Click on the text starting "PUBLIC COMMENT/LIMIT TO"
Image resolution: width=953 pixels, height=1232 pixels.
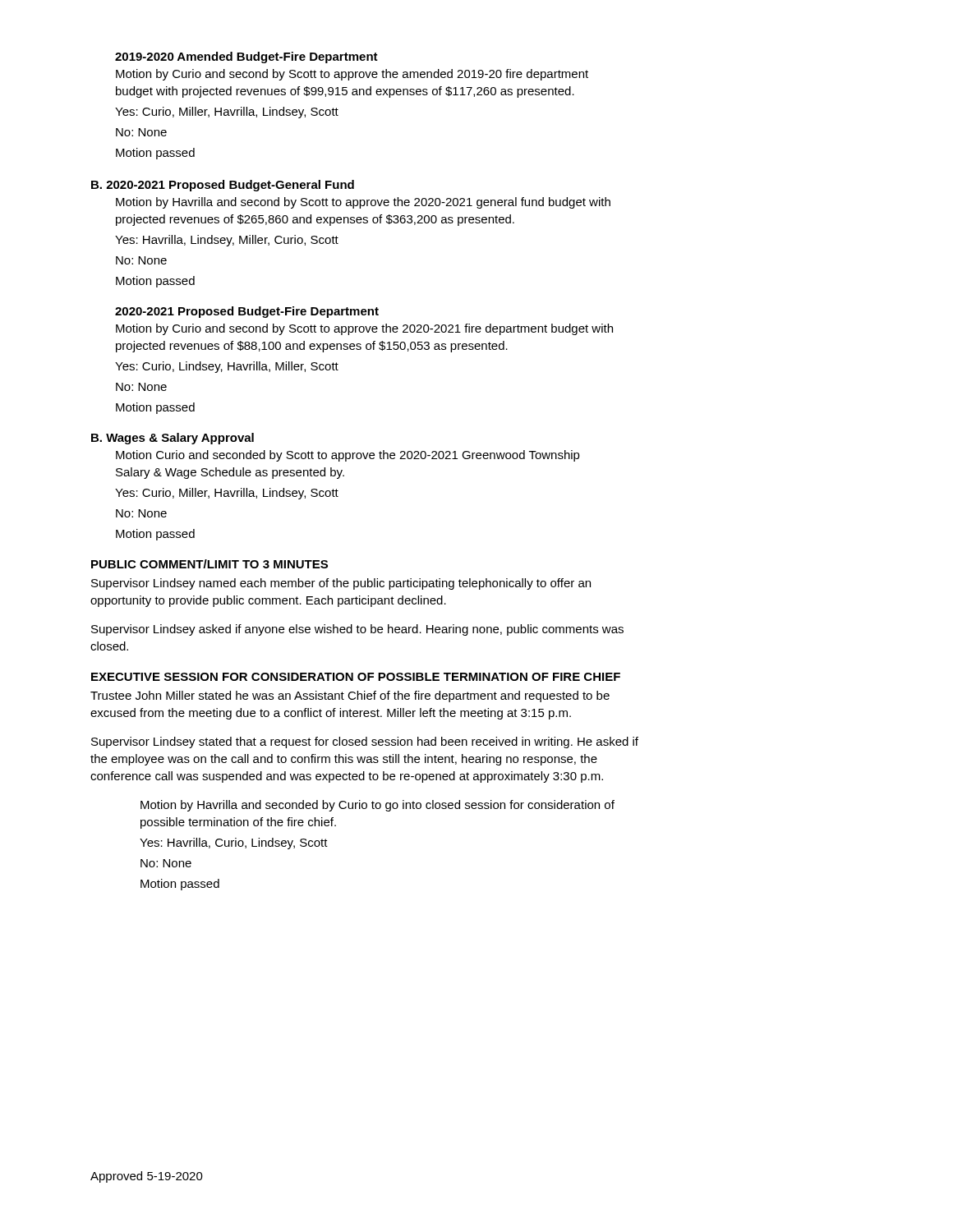click(209, 564)
